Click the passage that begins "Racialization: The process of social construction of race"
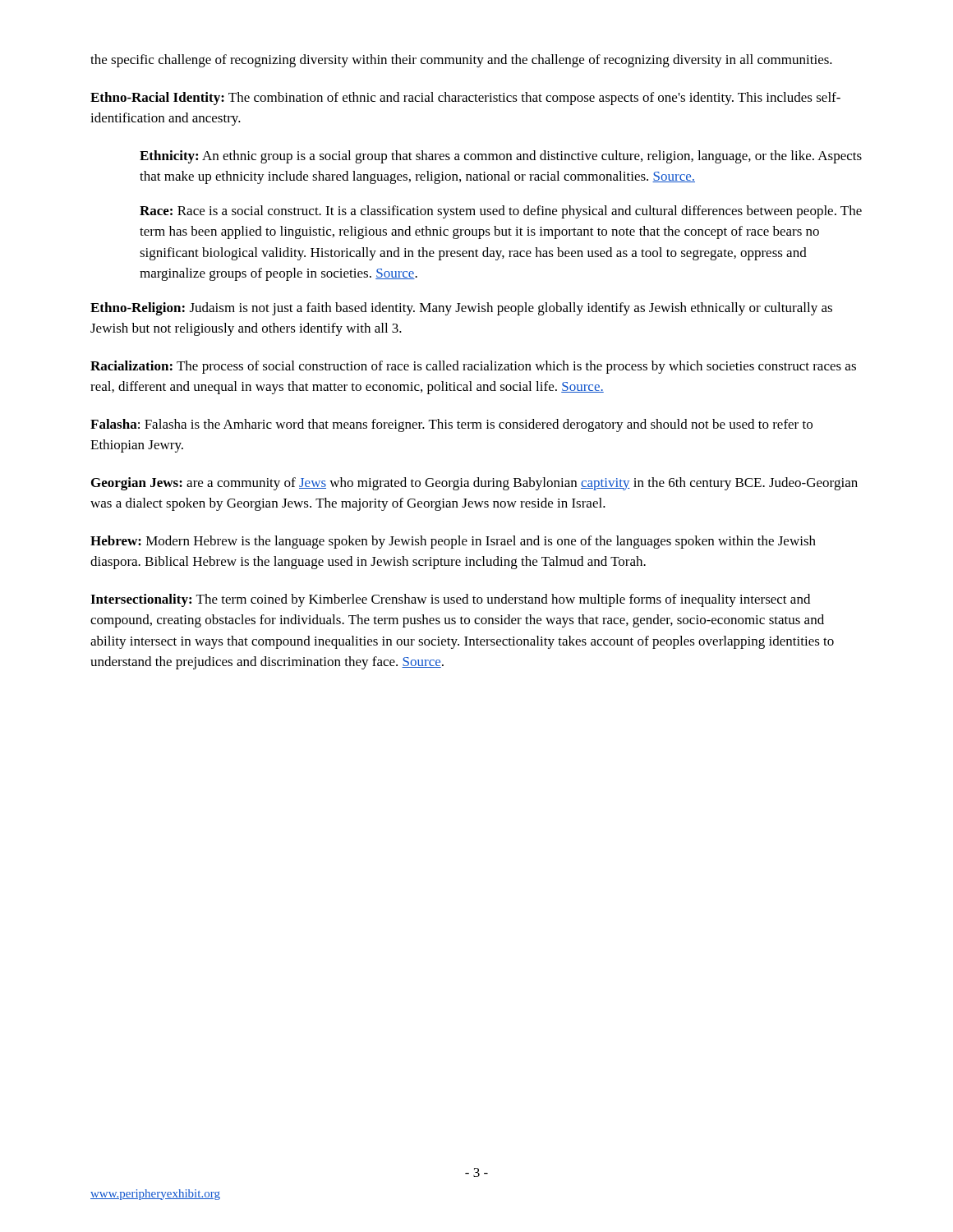The image size is (953, 1232). point(473,376)
